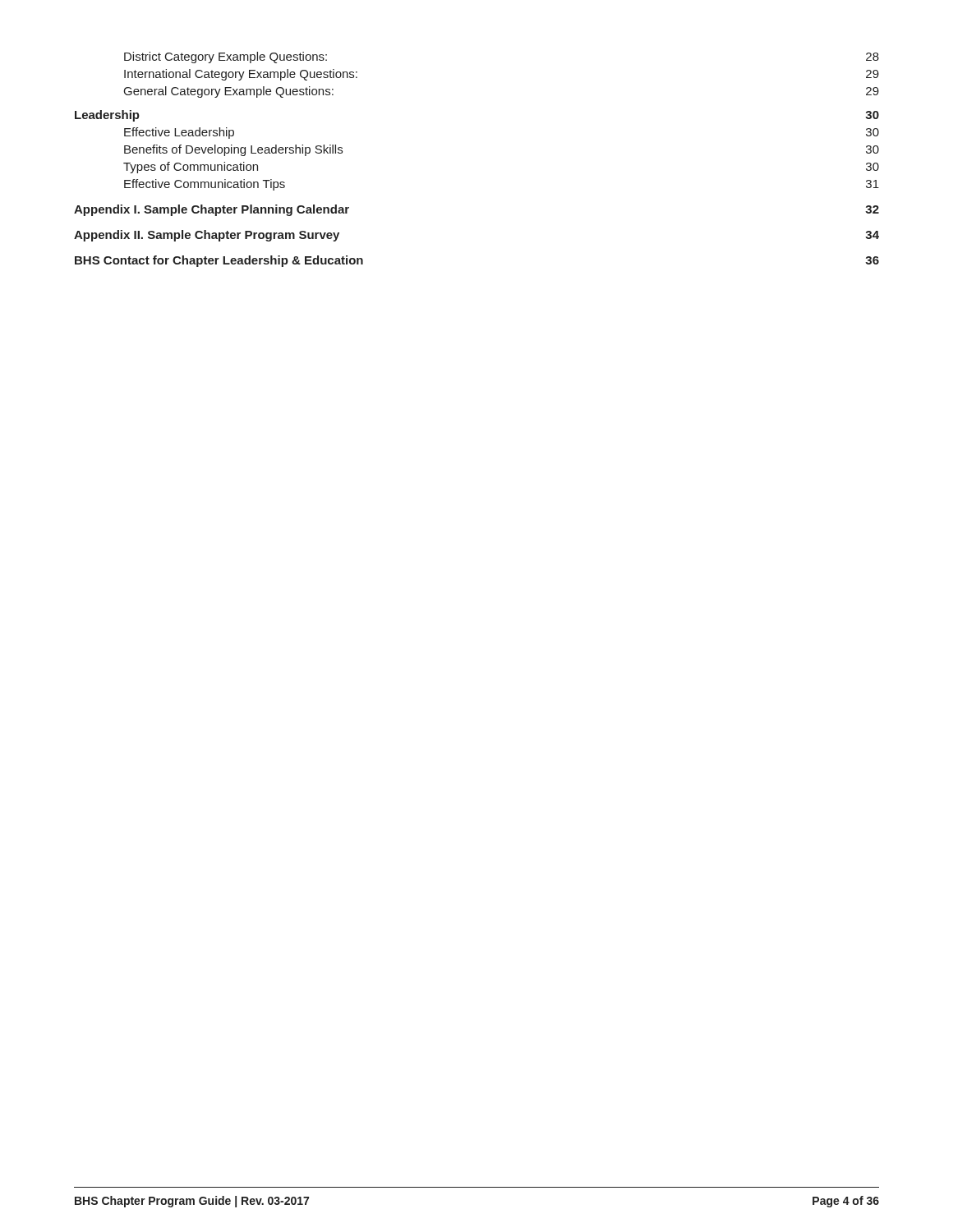Locate the text block starting "Effective Communication Tips 31"

[x=205, y=184]
